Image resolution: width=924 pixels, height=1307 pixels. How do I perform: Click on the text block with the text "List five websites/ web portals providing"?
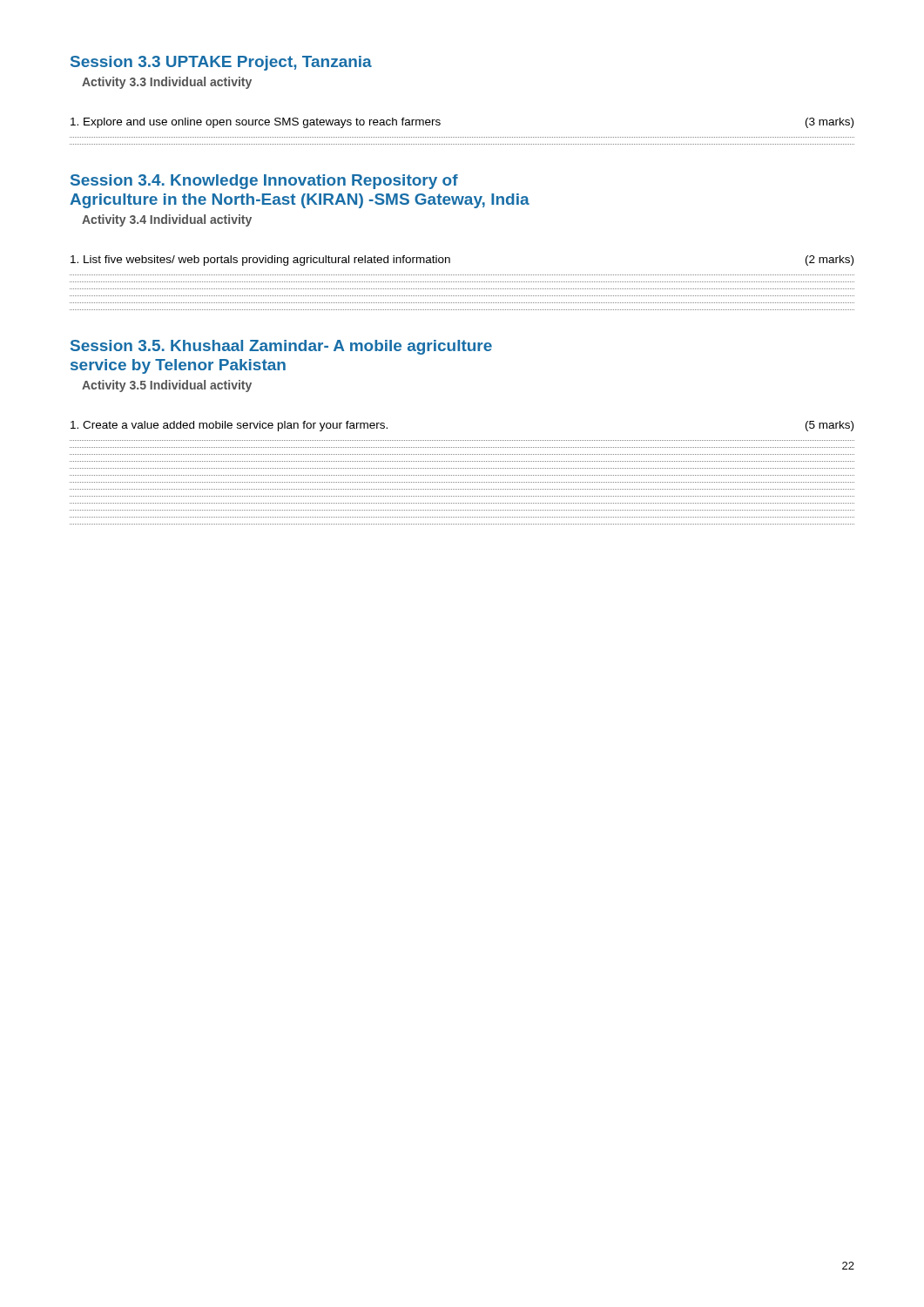(x=462, y=281)
